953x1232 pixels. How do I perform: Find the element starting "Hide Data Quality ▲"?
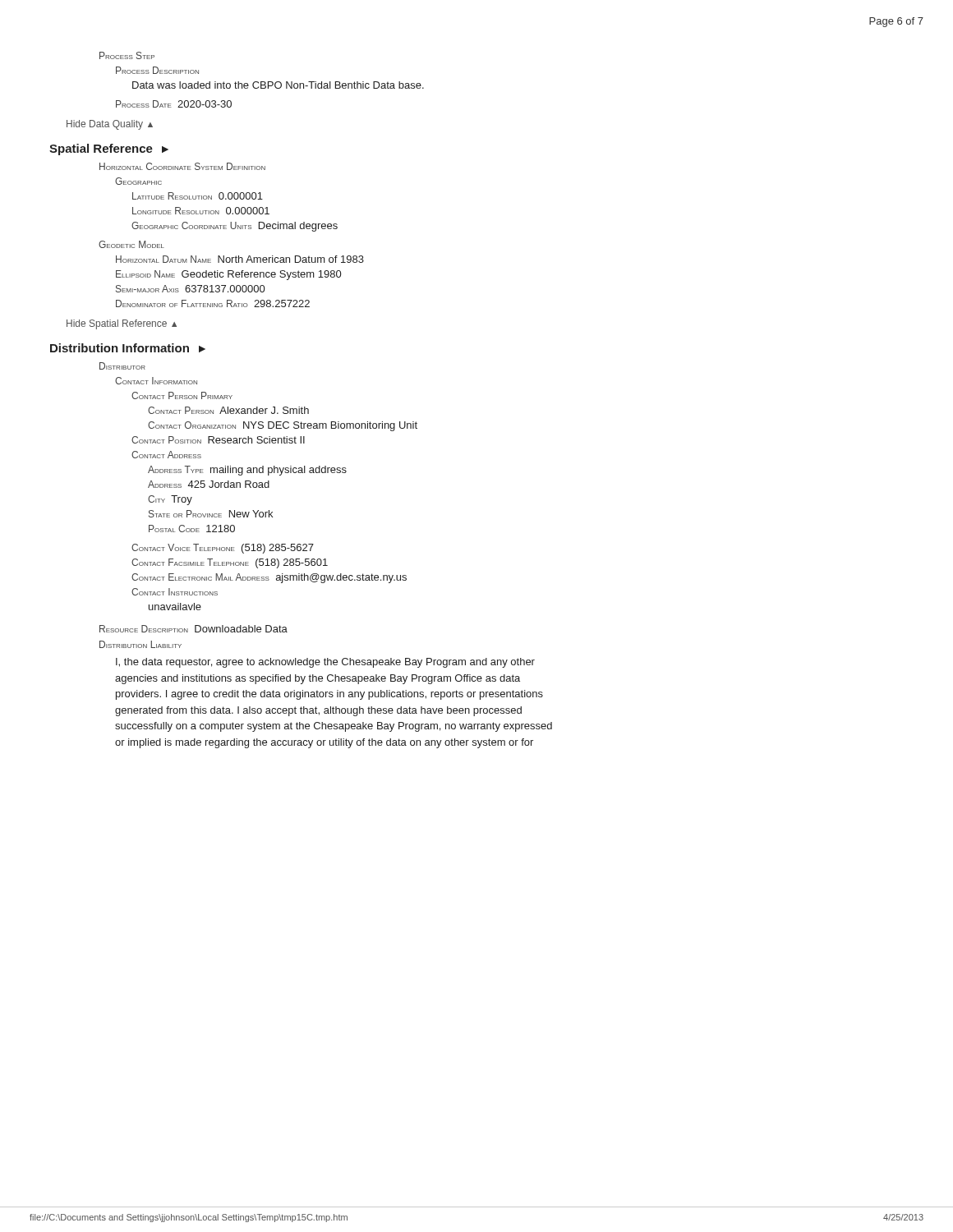(110, 124)
